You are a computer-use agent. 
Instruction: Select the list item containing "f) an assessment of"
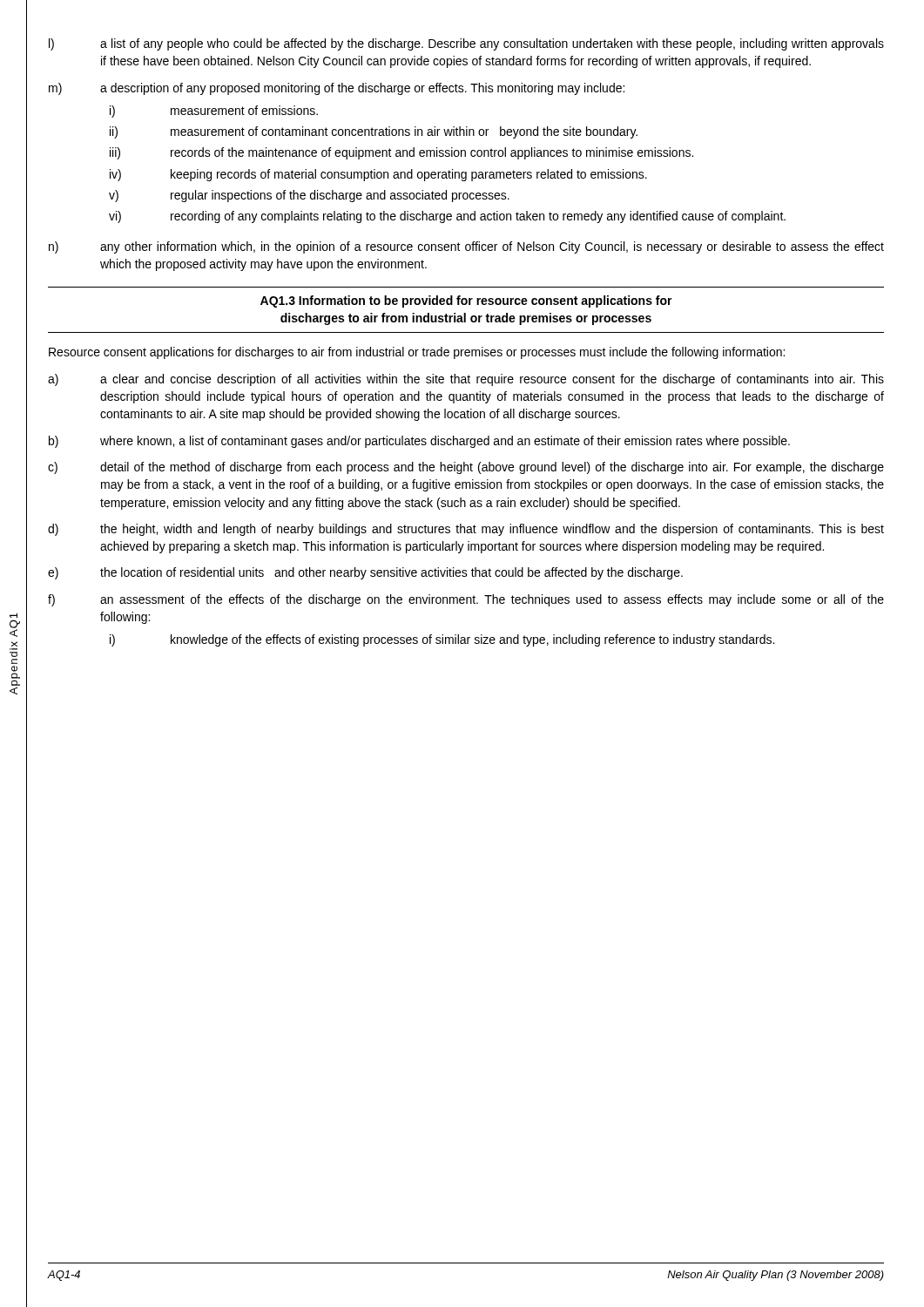click(x=466, y=600)
